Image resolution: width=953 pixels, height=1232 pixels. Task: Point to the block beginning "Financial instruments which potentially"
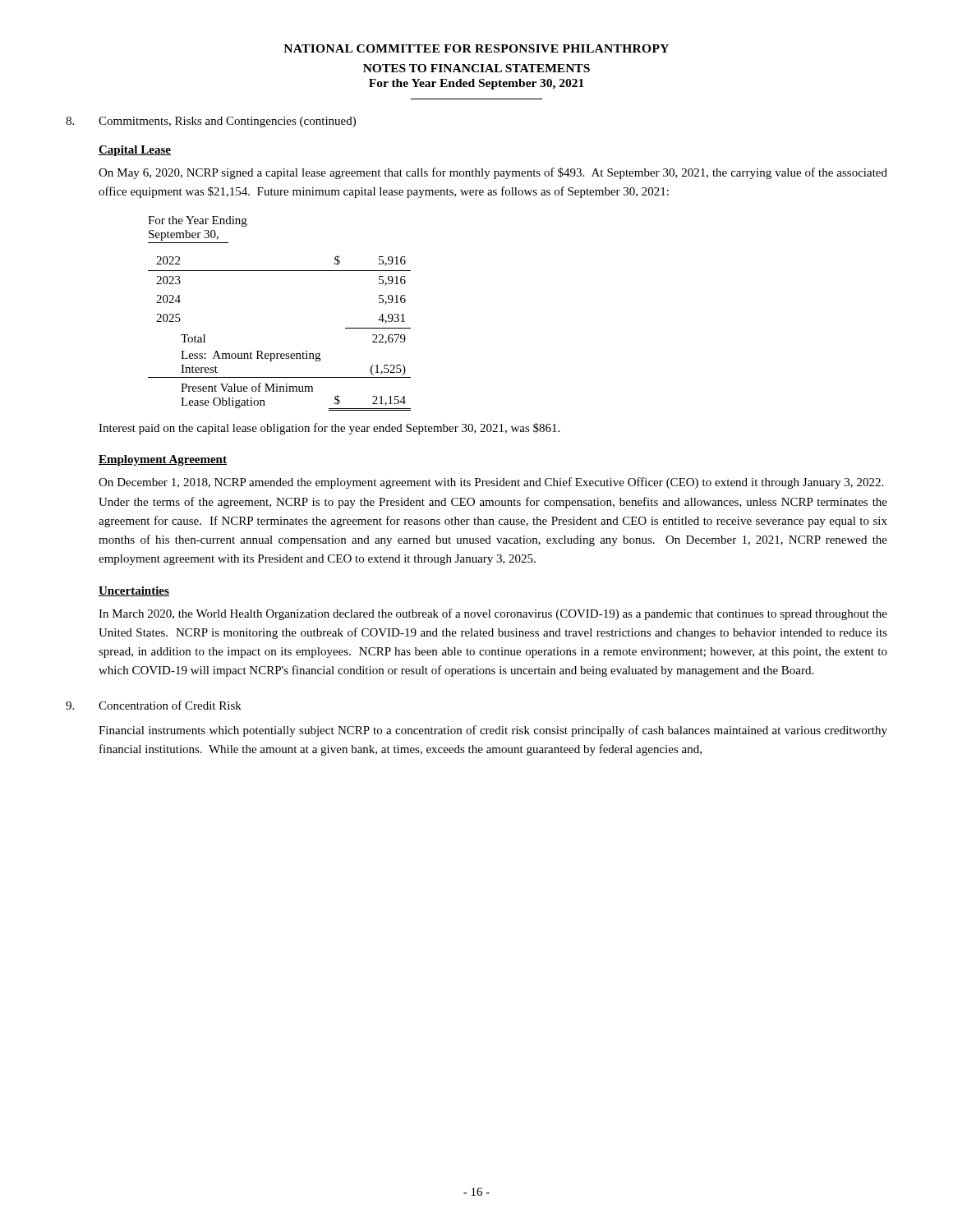point(493,739)
